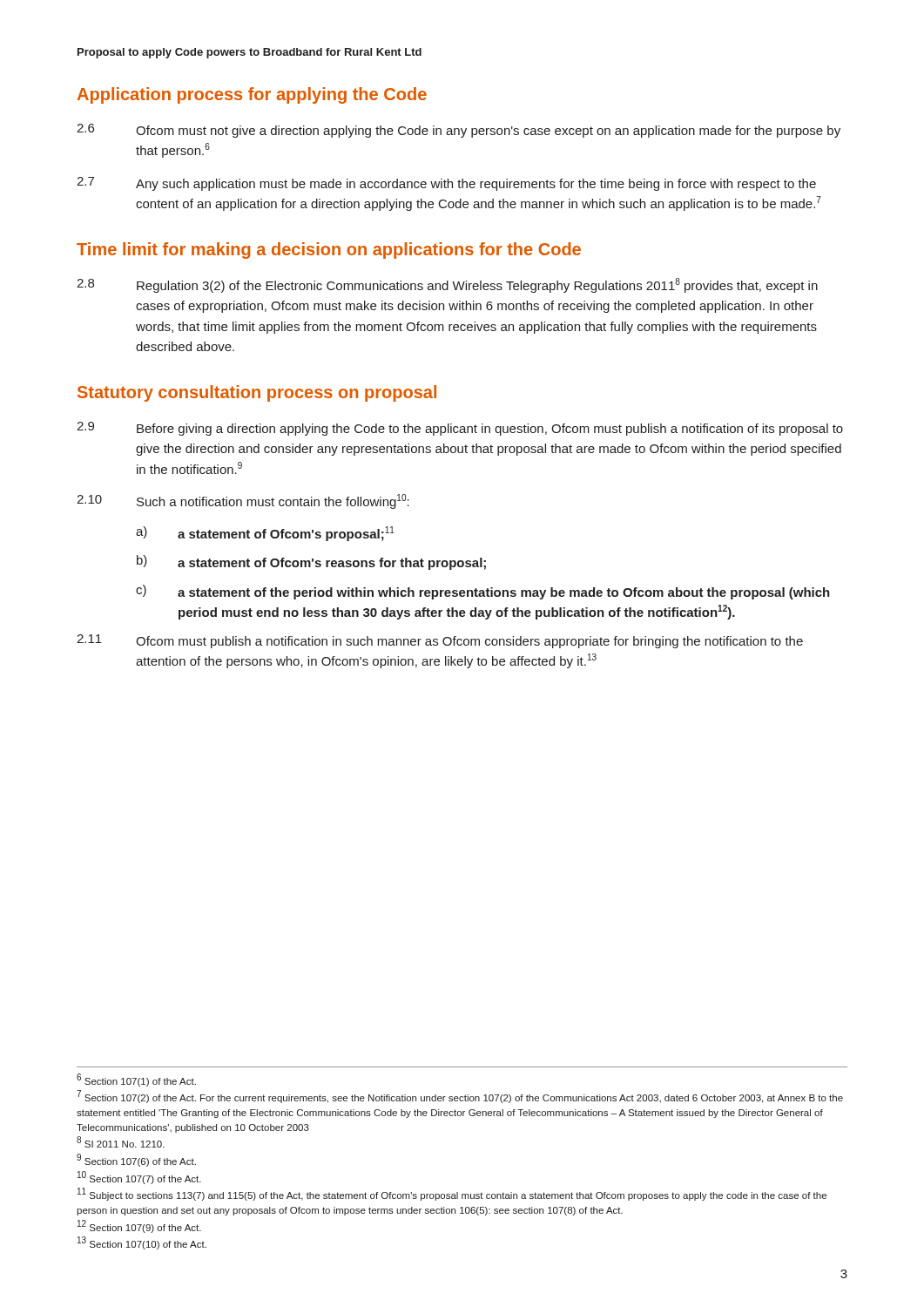
Task: Locate the footnote containing "8 SI 2011 No. 1210."
Action: point(121,1143)
